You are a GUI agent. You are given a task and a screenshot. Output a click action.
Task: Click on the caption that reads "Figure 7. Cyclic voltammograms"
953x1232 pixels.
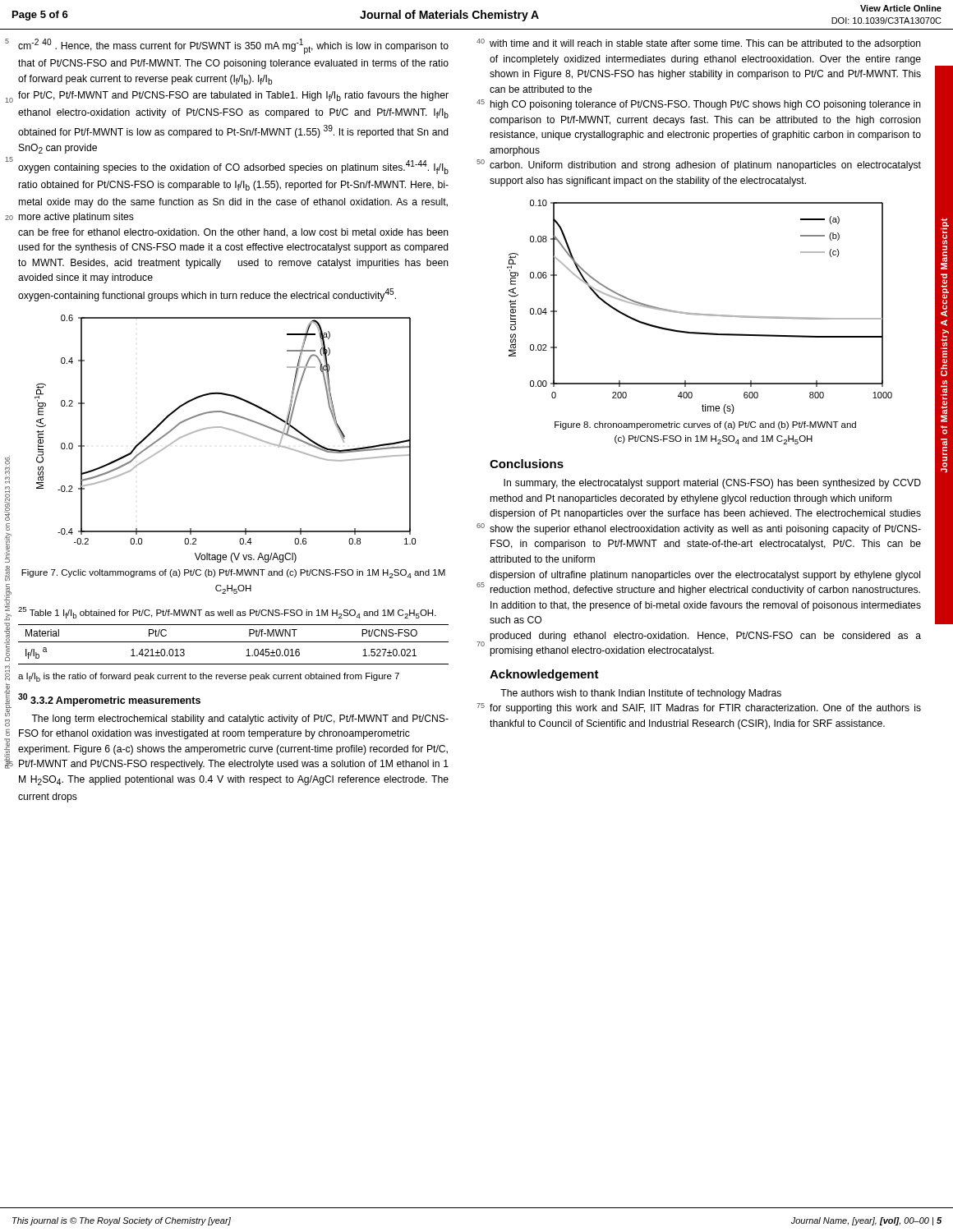click(x=233, y=582)
